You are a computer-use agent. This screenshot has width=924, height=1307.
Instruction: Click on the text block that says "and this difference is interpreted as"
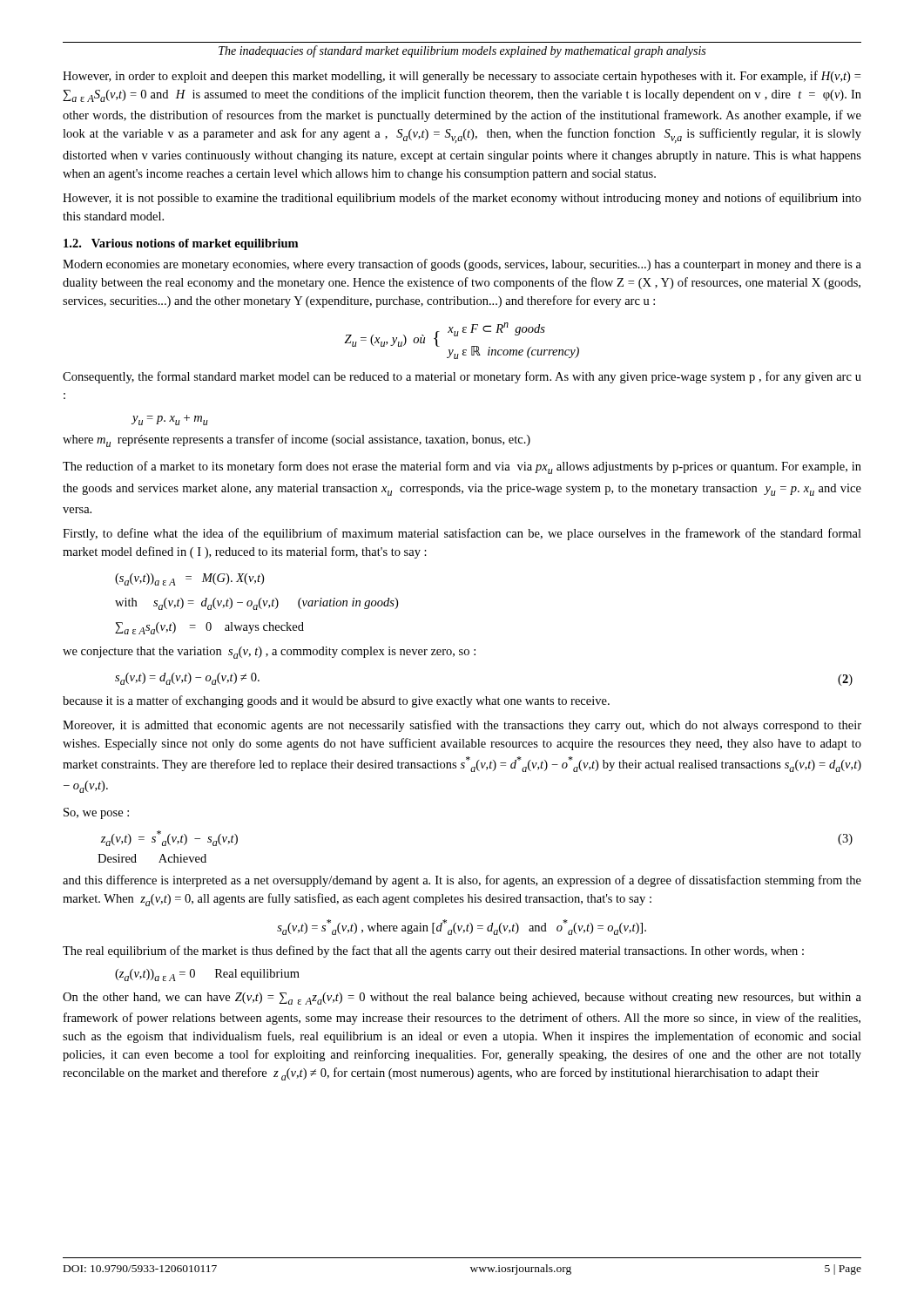462,891
